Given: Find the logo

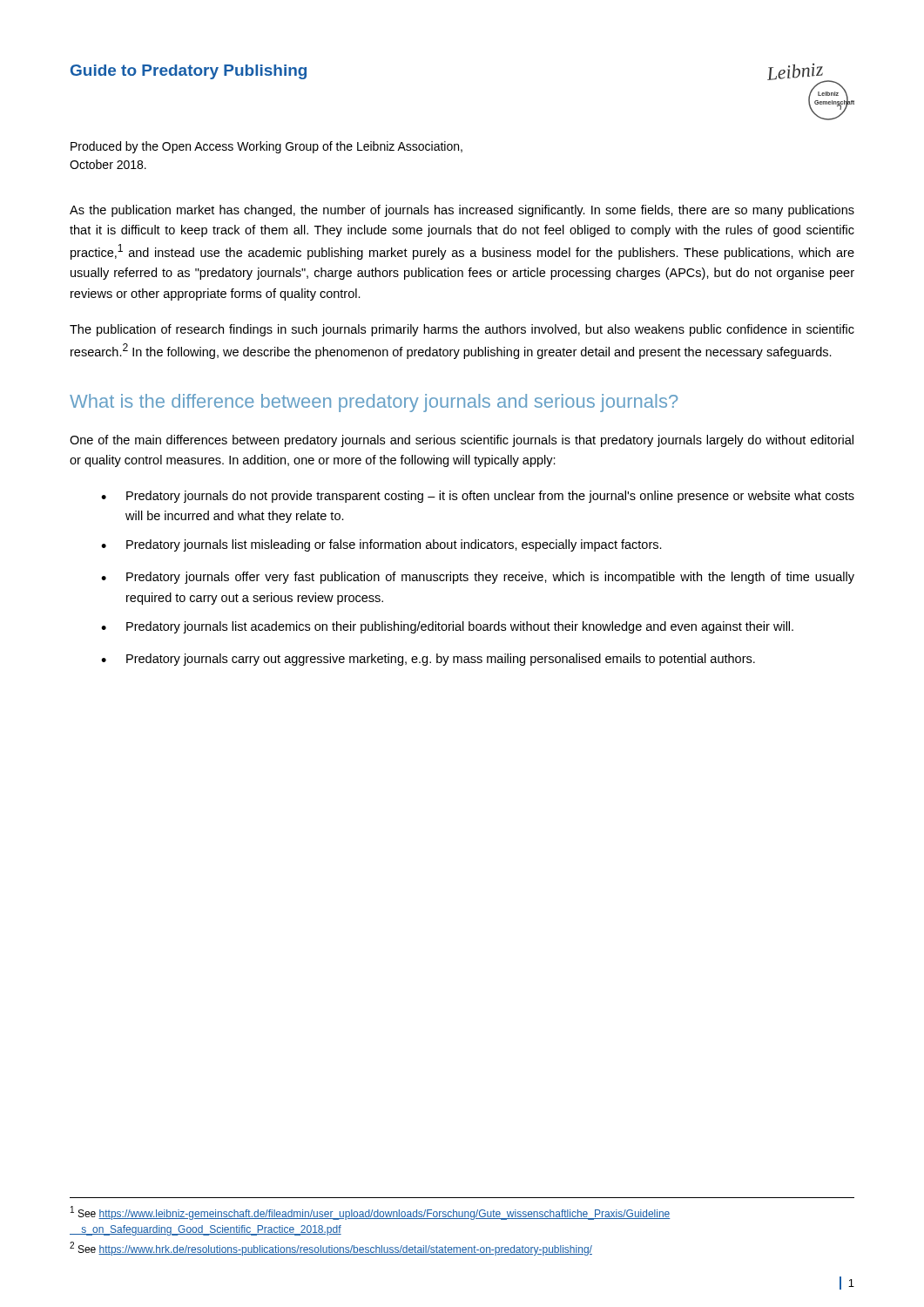Looking at the screenshot, I should (806, 87).
